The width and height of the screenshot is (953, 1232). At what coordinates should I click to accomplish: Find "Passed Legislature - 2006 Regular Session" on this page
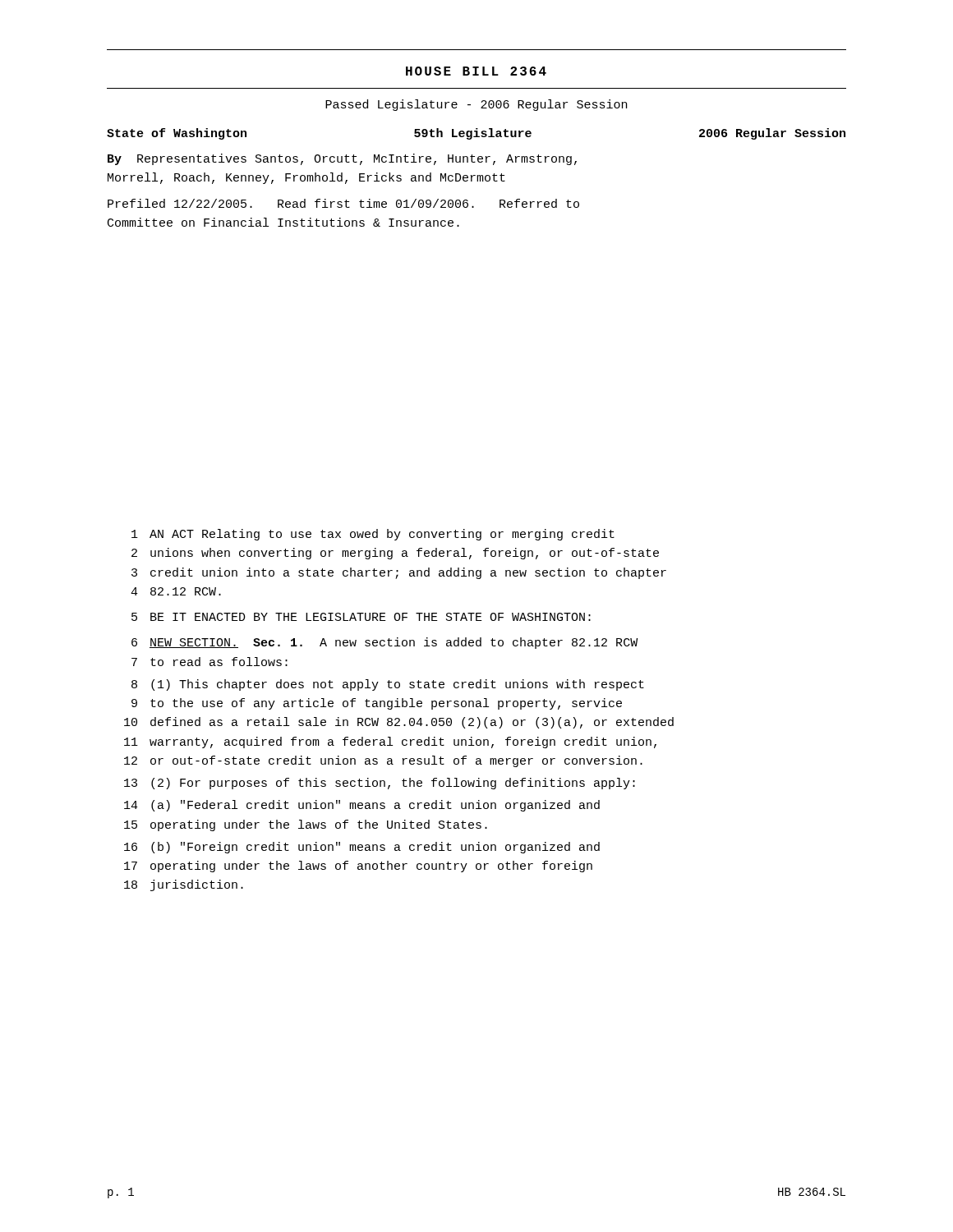point(476,106)
